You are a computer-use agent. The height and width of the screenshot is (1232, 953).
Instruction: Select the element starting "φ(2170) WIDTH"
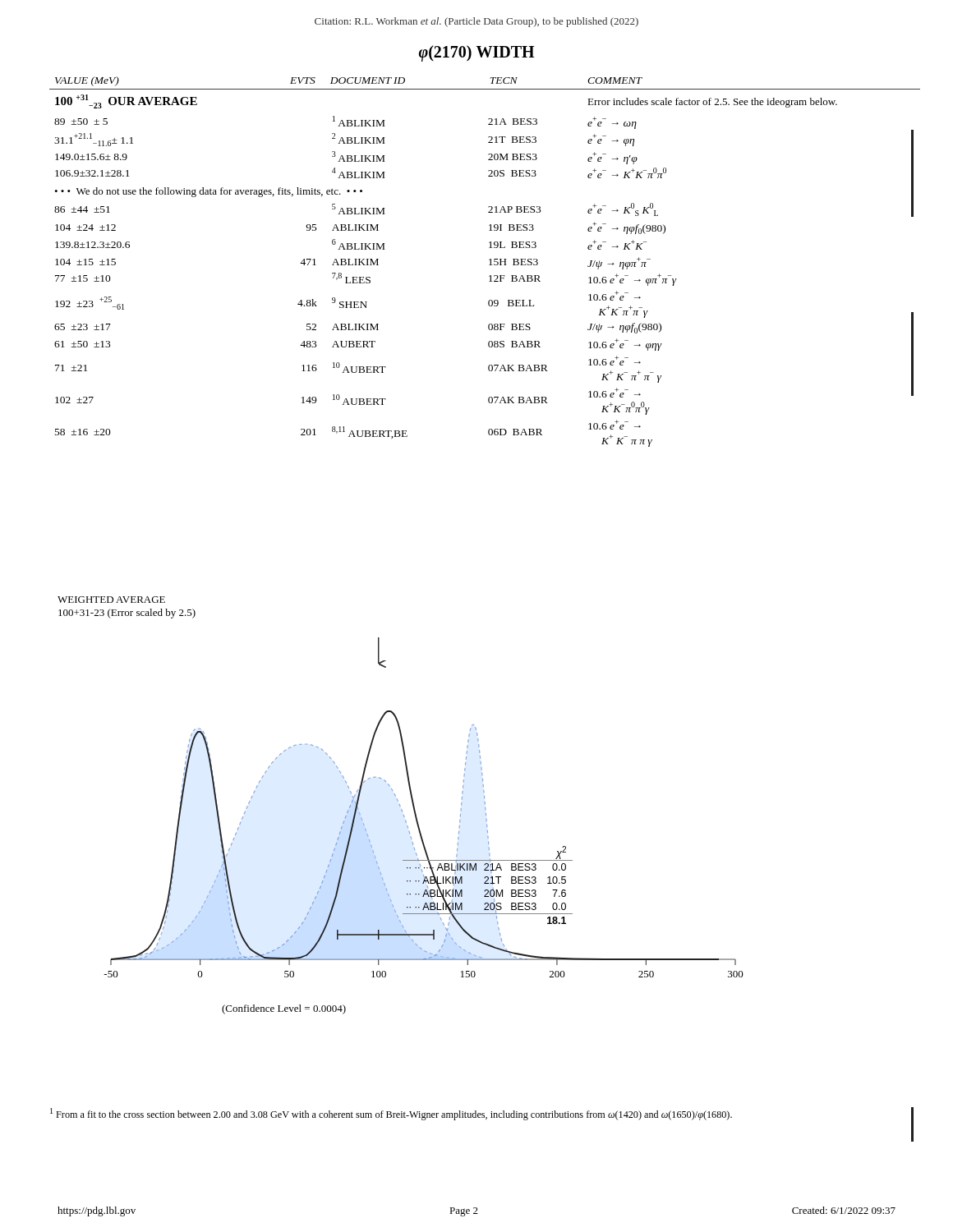476,52
